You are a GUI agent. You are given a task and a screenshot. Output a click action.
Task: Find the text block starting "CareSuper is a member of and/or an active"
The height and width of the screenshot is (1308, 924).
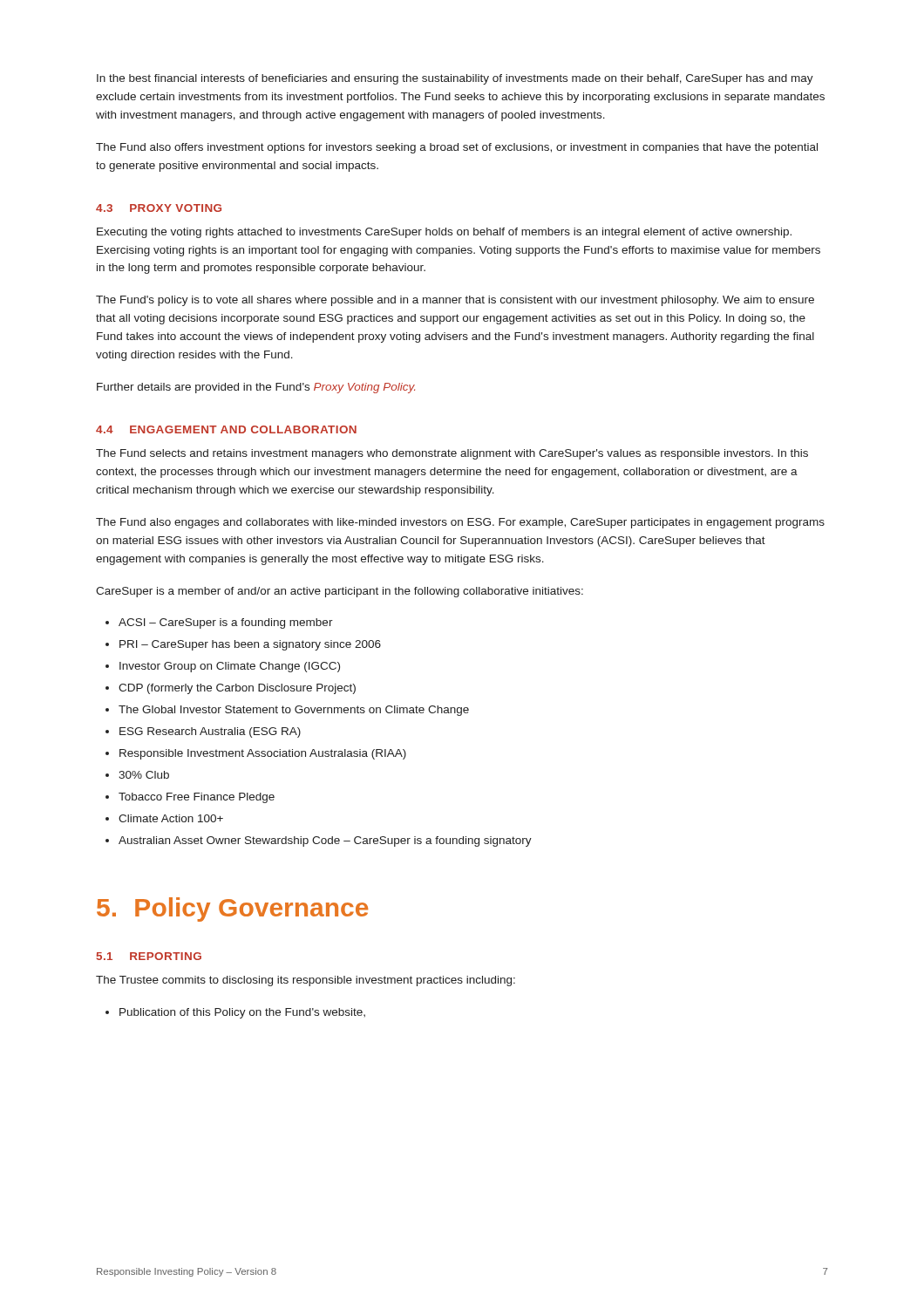[x=340, y=590]
